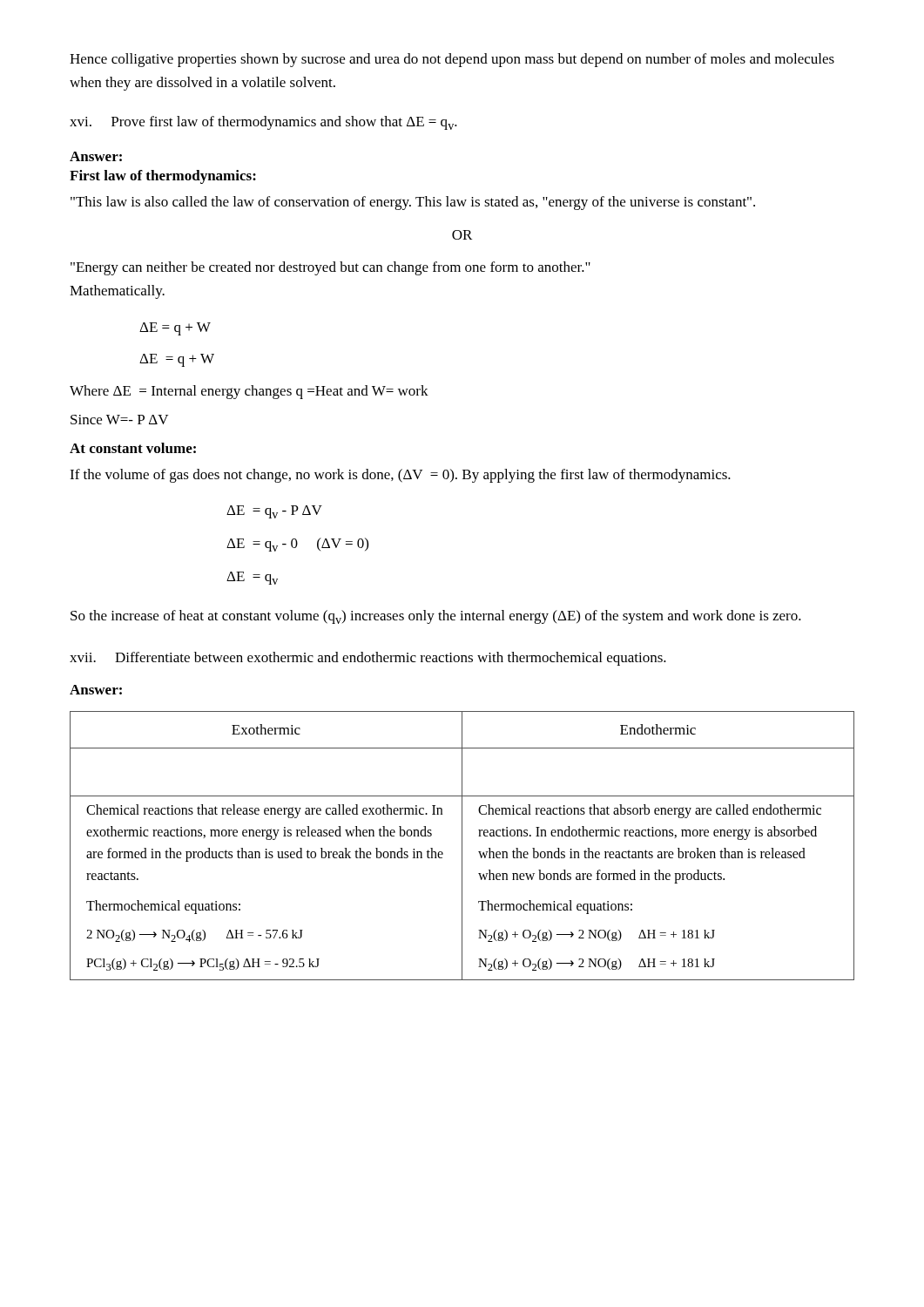Point to the element starting ""Energy can neither be created nor destroyed but"
This screenshot has width=924, height=1307.
point(330,279)
